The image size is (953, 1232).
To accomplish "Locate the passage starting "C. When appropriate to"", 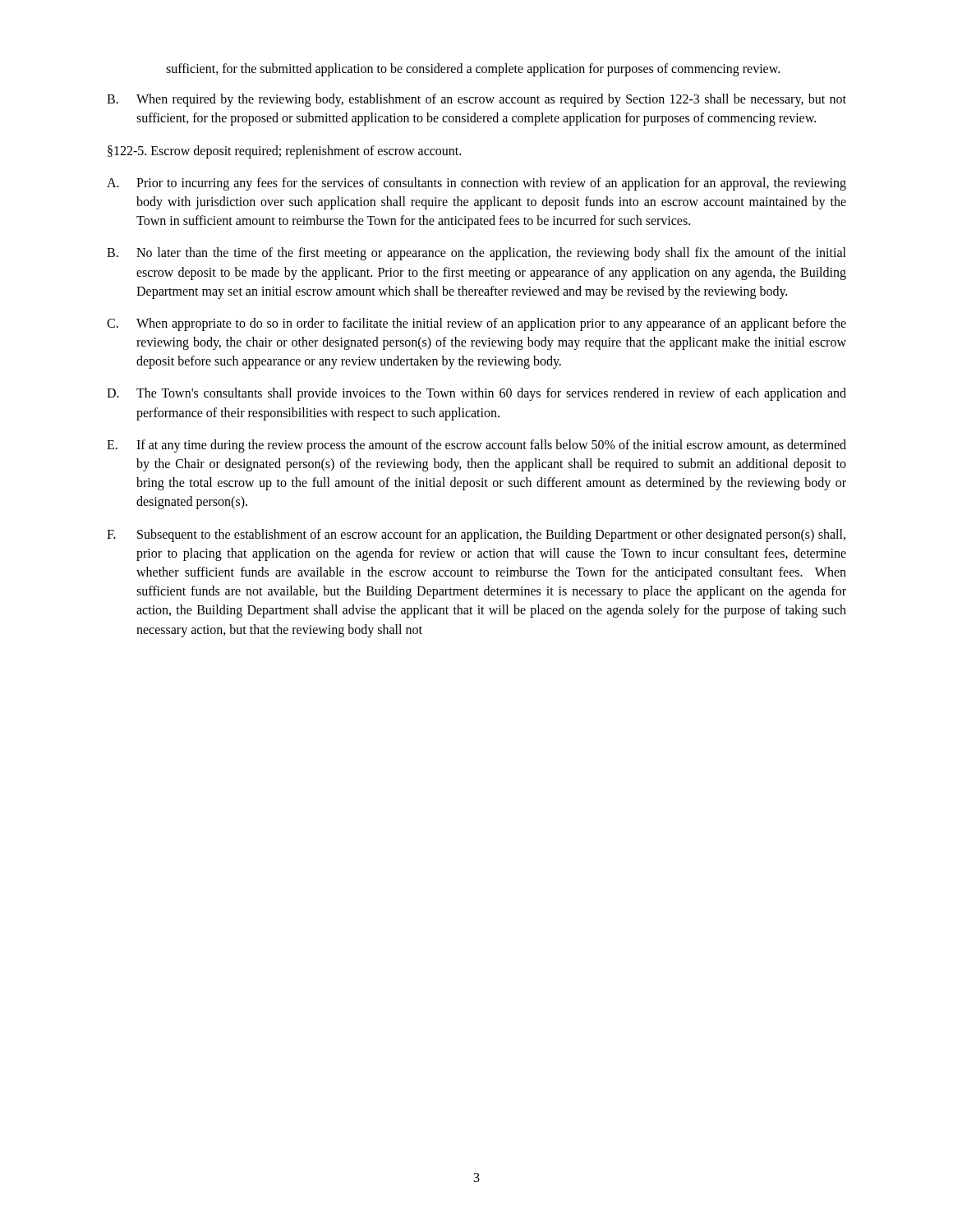I will click(476, 342).
